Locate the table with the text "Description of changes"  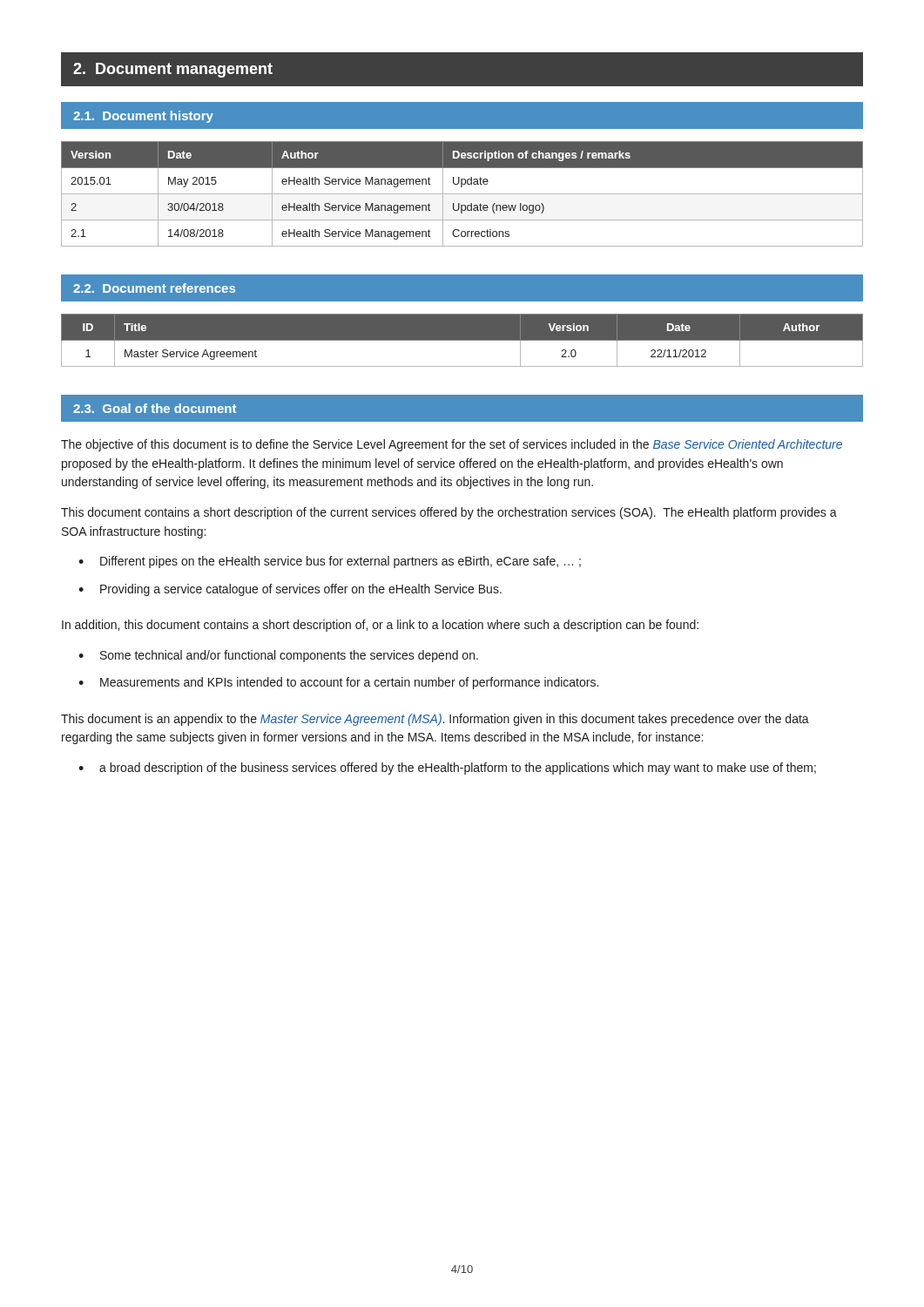462,194
